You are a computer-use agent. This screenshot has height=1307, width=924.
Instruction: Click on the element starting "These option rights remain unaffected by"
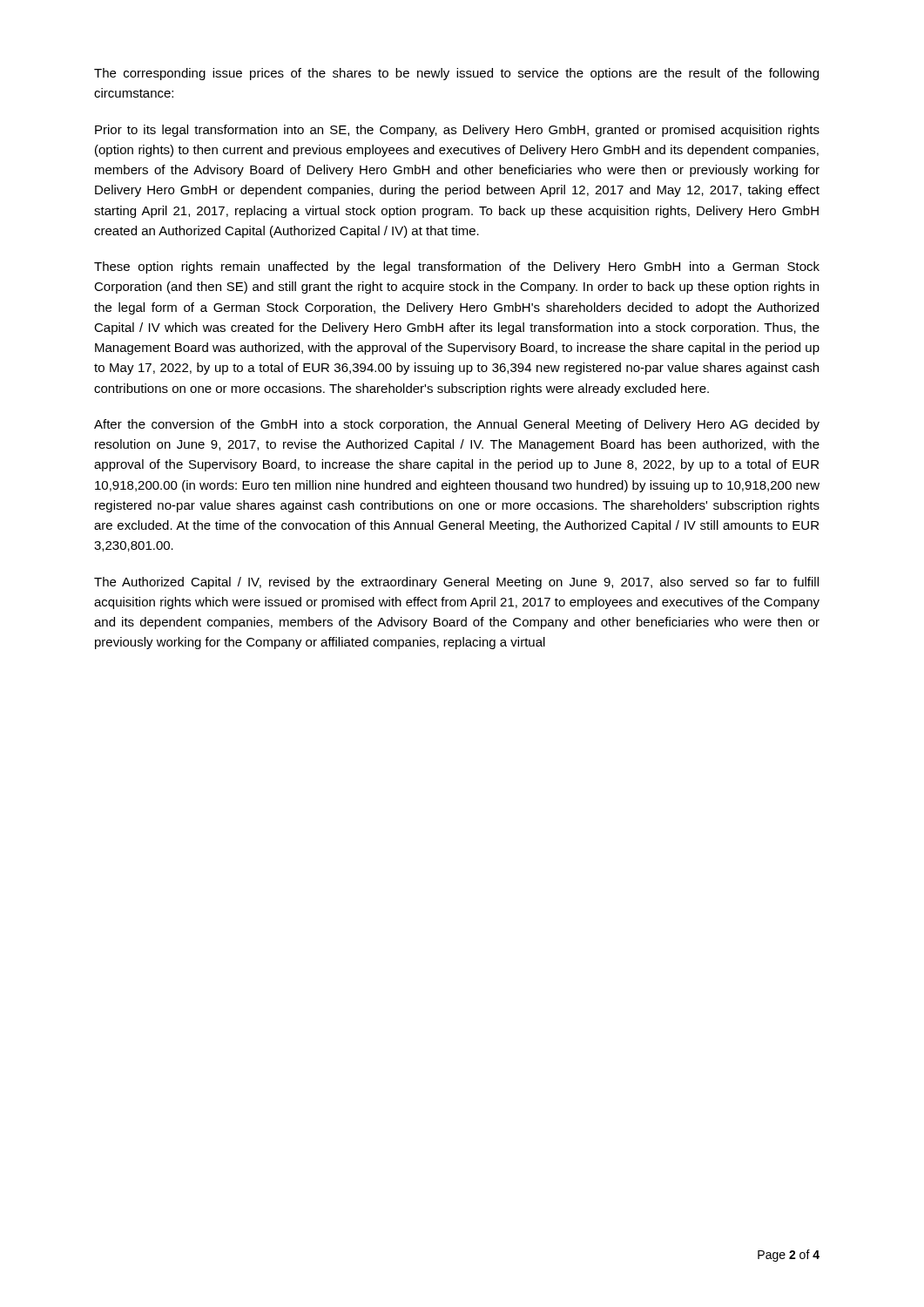coord(457,327)
